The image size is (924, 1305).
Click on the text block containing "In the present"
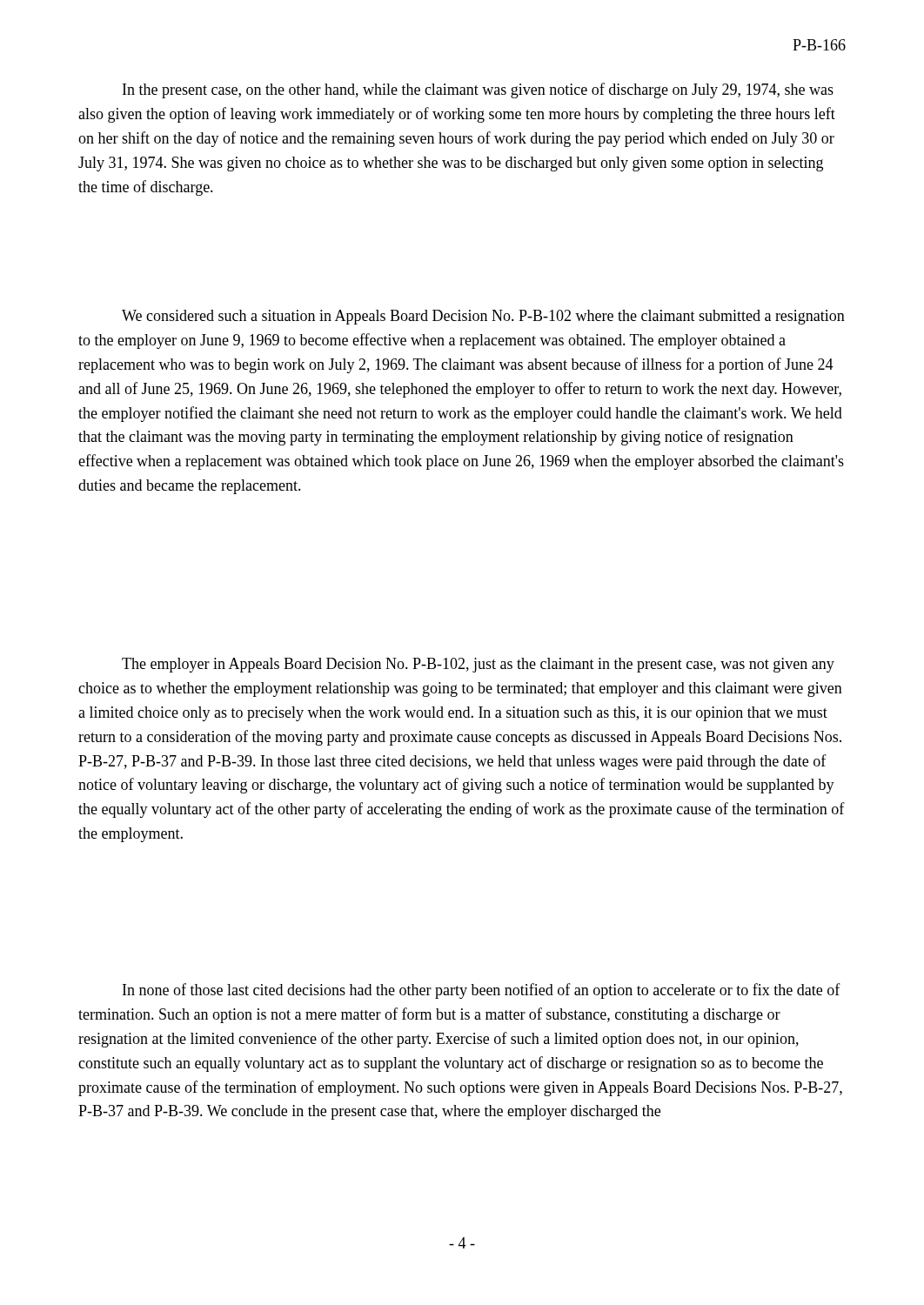pyautogui.click(x=462, y=139)
